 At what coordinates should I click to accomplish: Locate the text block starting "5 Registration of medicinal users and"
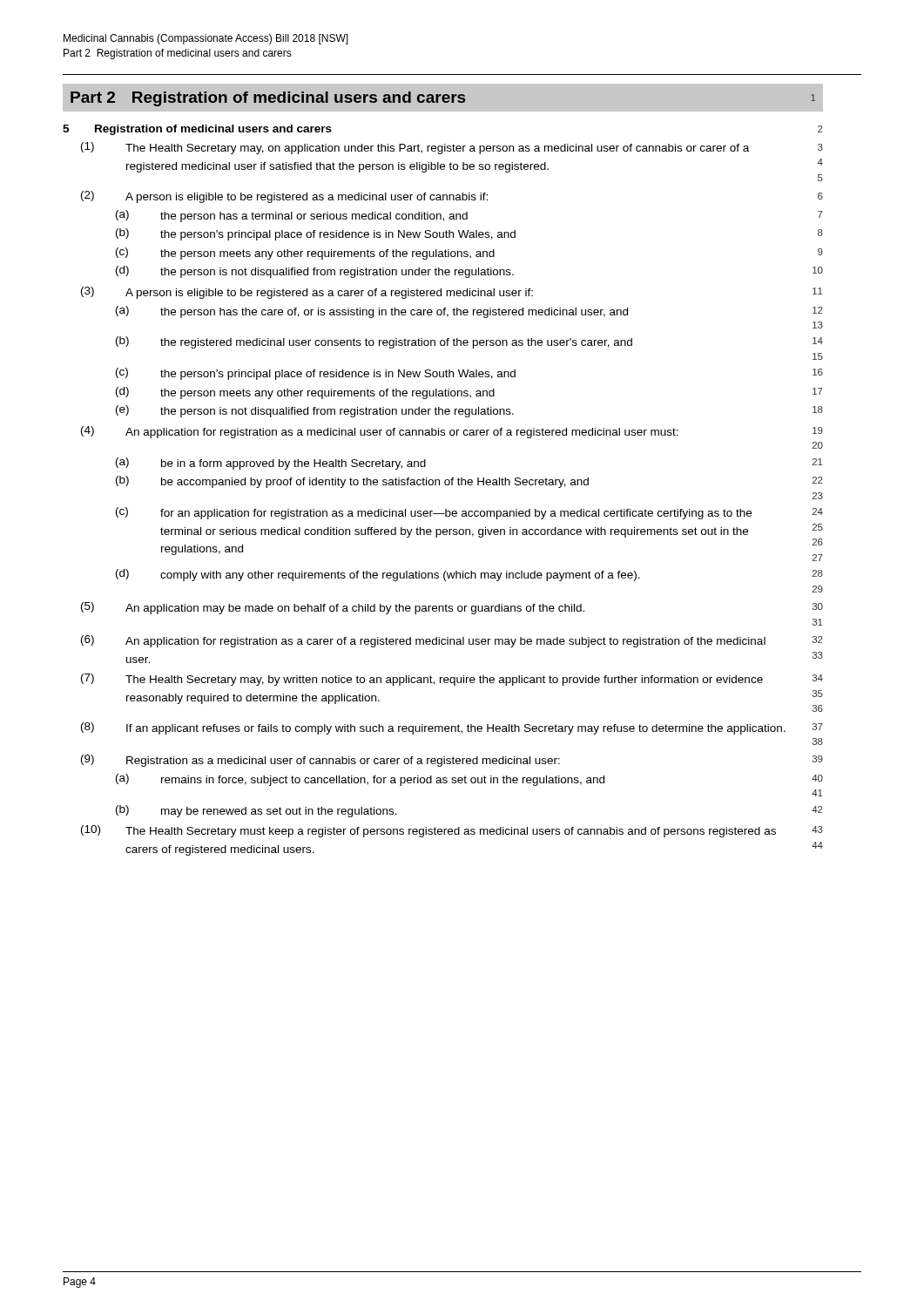(x=211, y=131)
